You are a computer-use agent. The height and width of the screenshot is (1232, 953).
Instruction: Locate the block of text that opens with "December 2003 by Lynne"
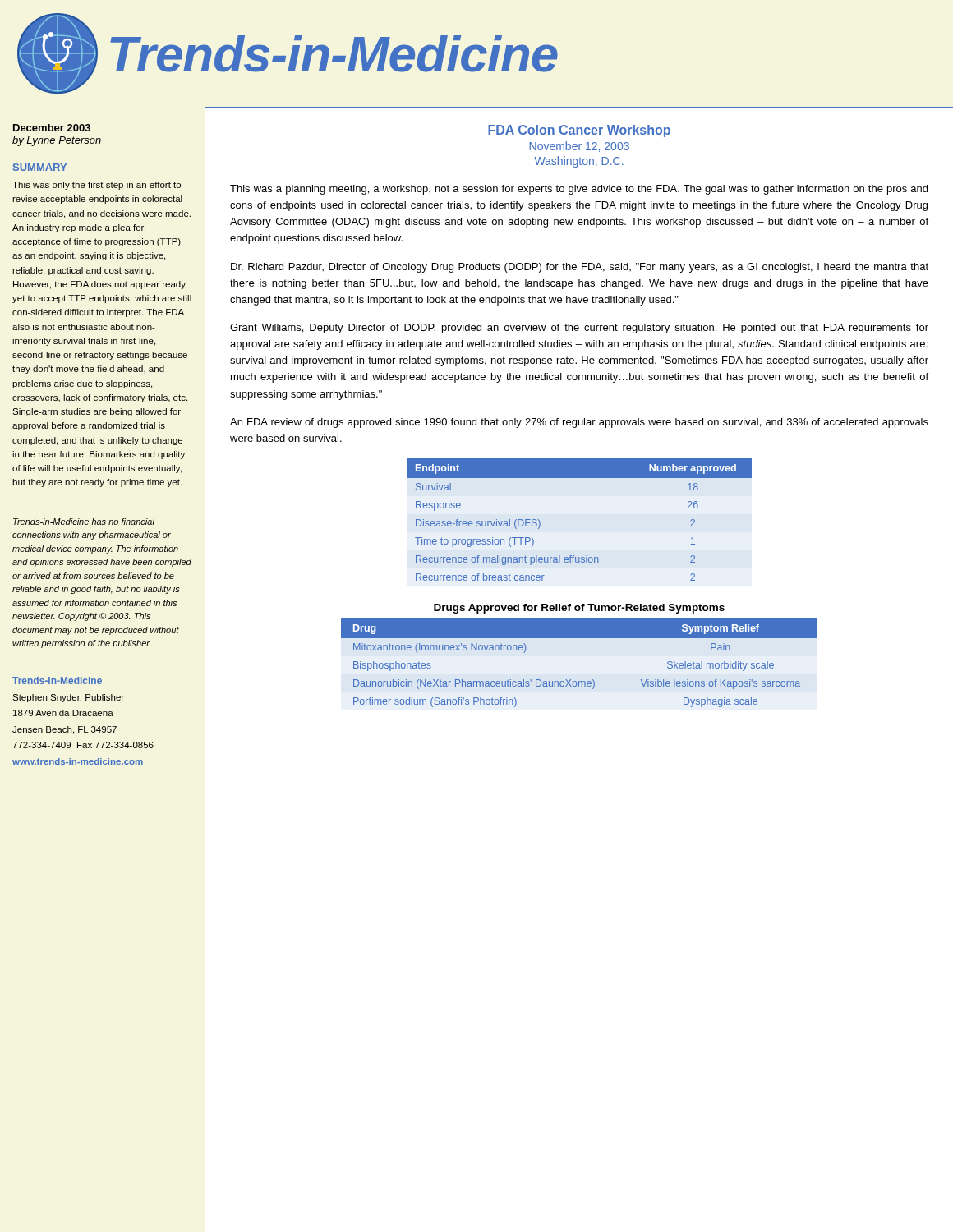pyautogui.click(x=102, y=134)
